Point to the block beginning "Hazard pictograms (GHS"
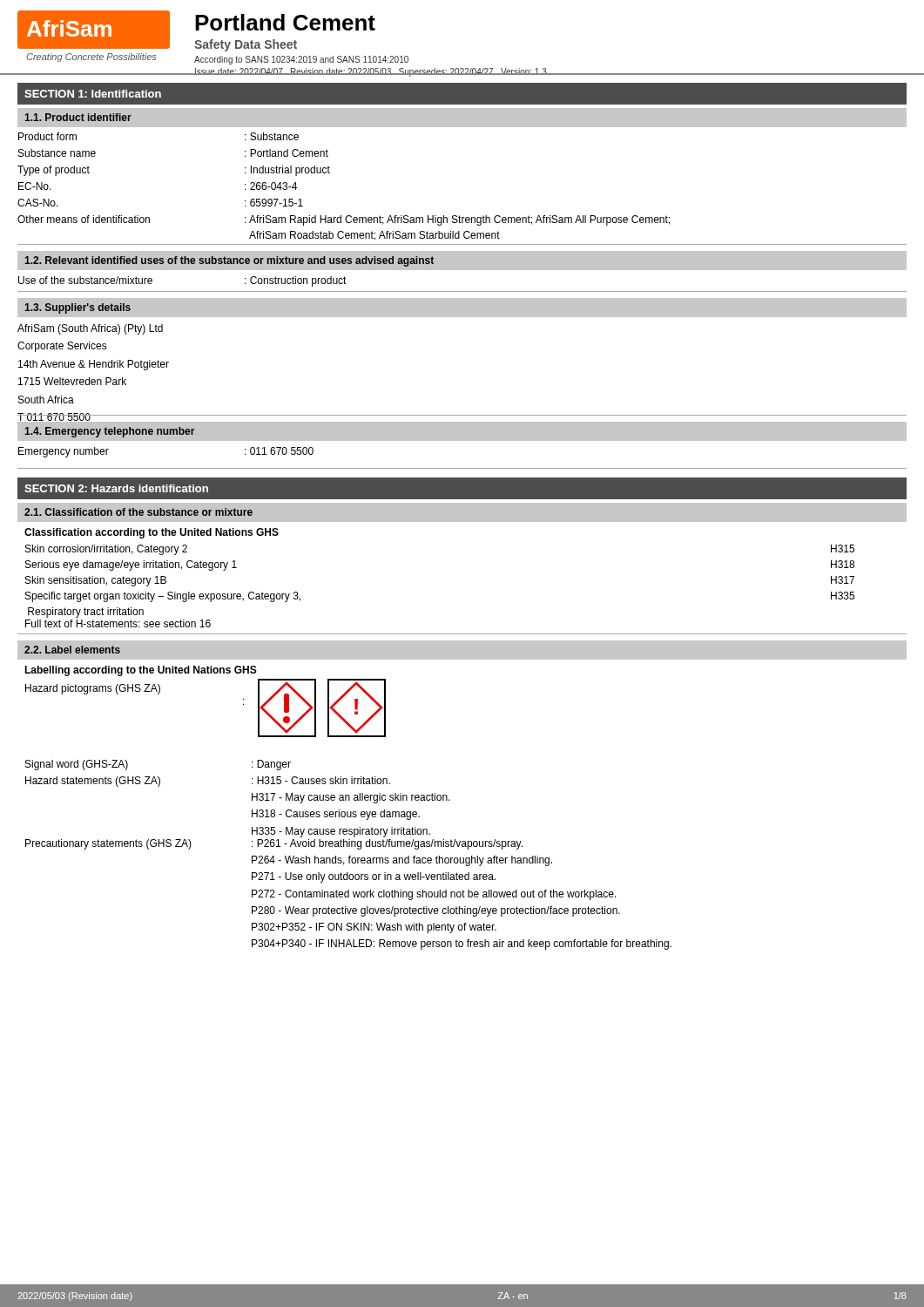The width and height of the screenshot is (924, 1307). click(x=93, y=688)
